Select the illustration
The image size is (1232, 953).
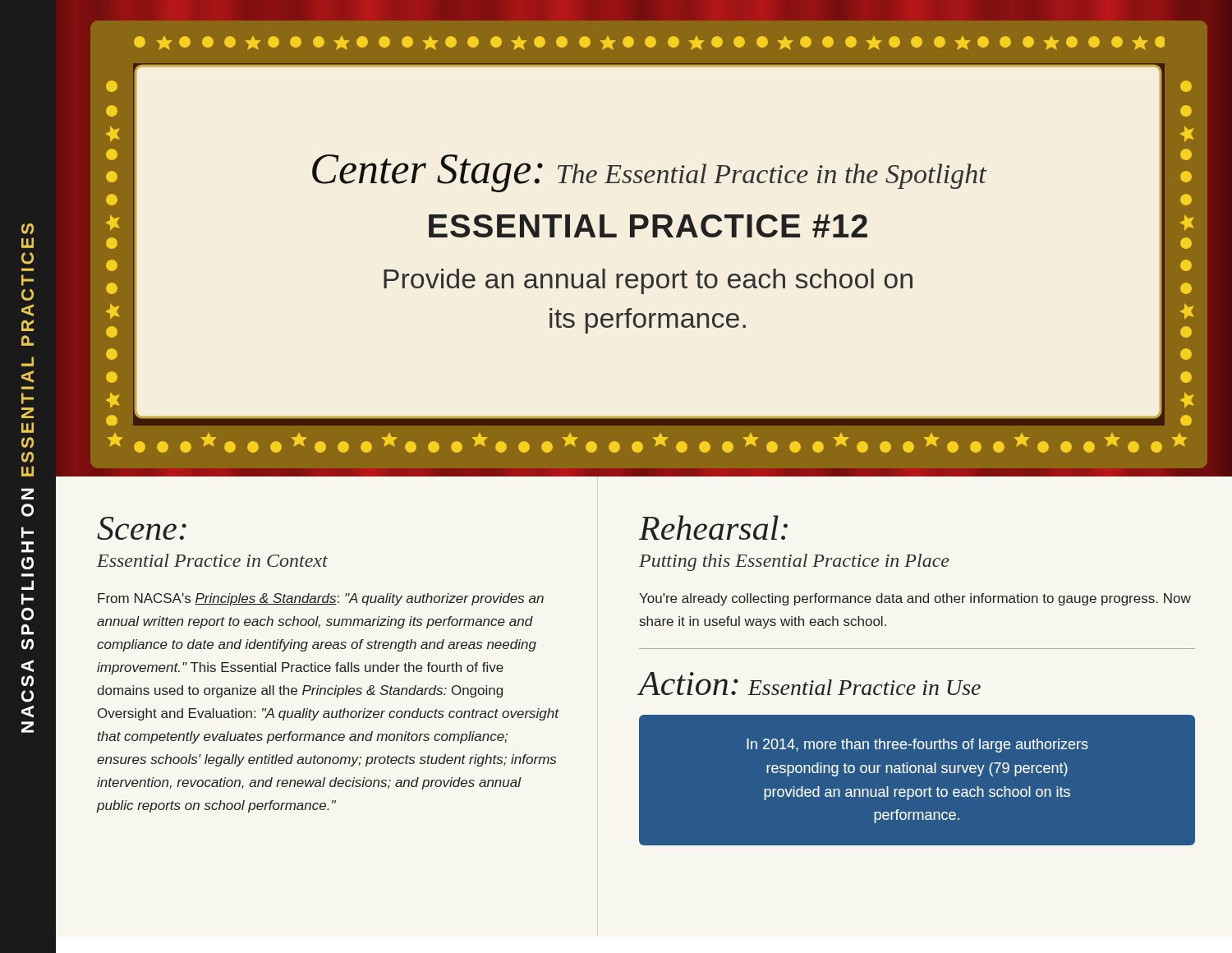tap(648, 242)
